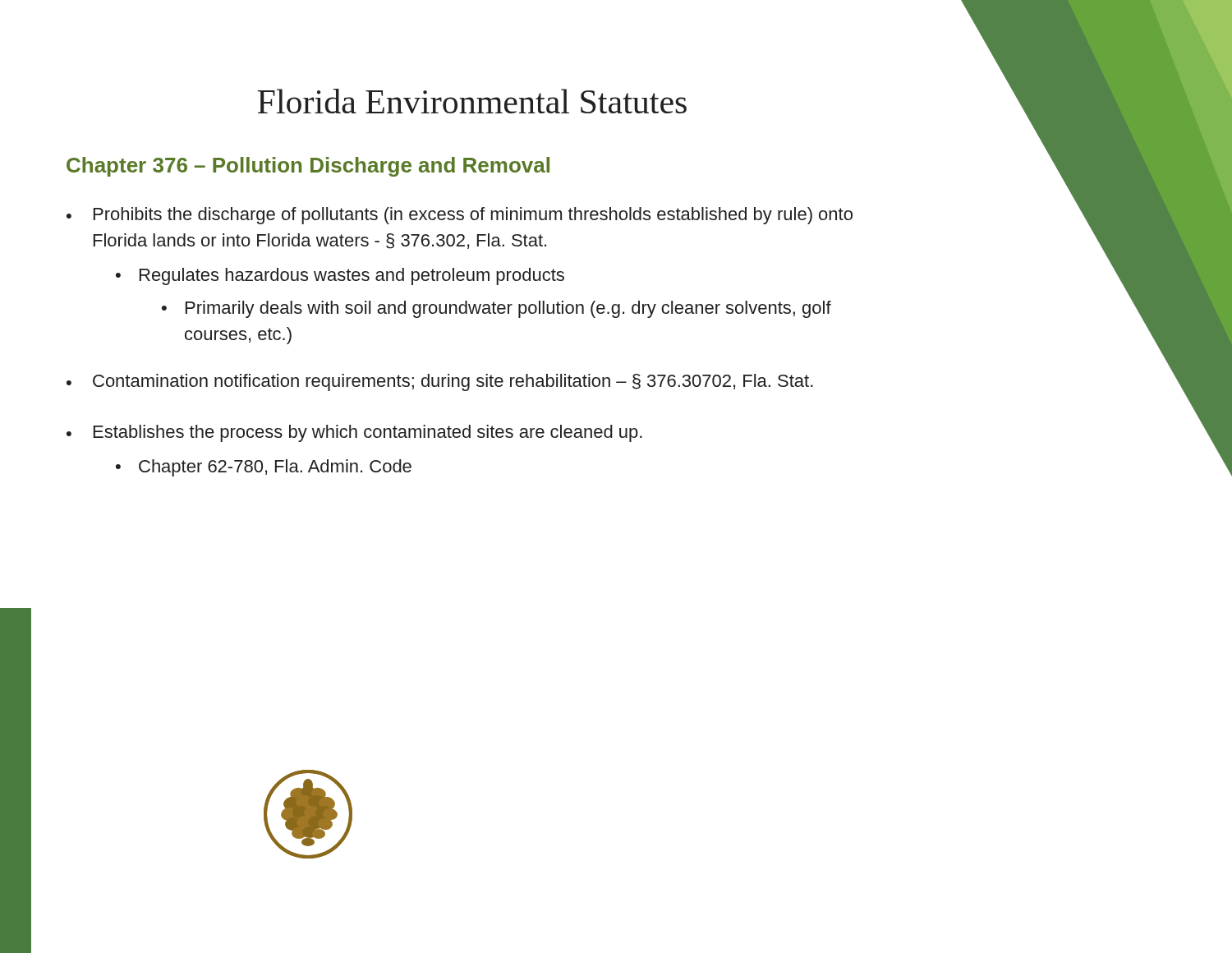This screenshot has height=953, width=1232.
Task: Select the title that reads "Florida Environmental Statutes"
Action: click(x=472, y=102)
